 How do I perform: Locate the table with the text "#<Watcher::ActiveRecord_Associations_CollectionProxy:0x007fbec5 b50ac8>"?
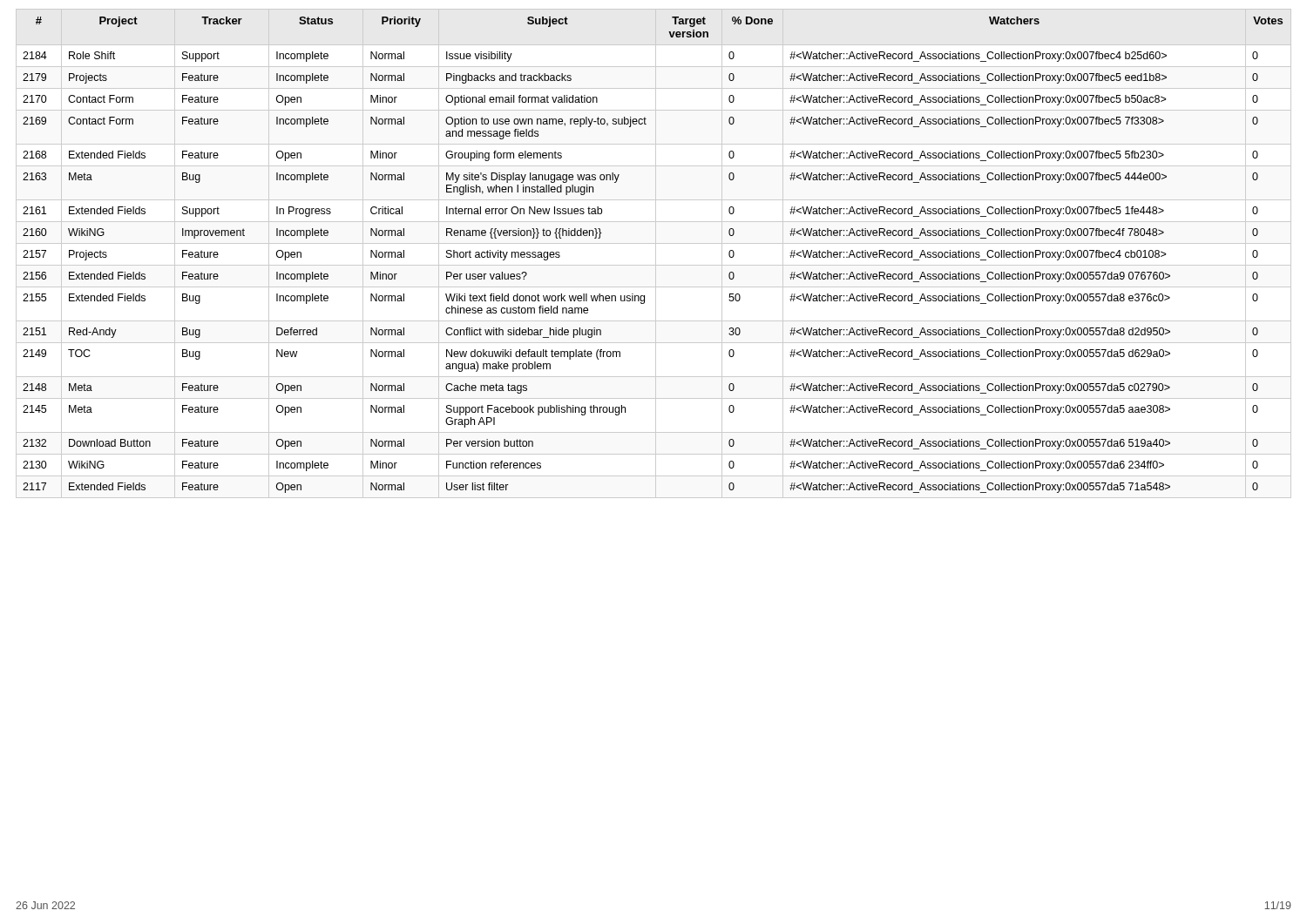(x=654, y=253)
